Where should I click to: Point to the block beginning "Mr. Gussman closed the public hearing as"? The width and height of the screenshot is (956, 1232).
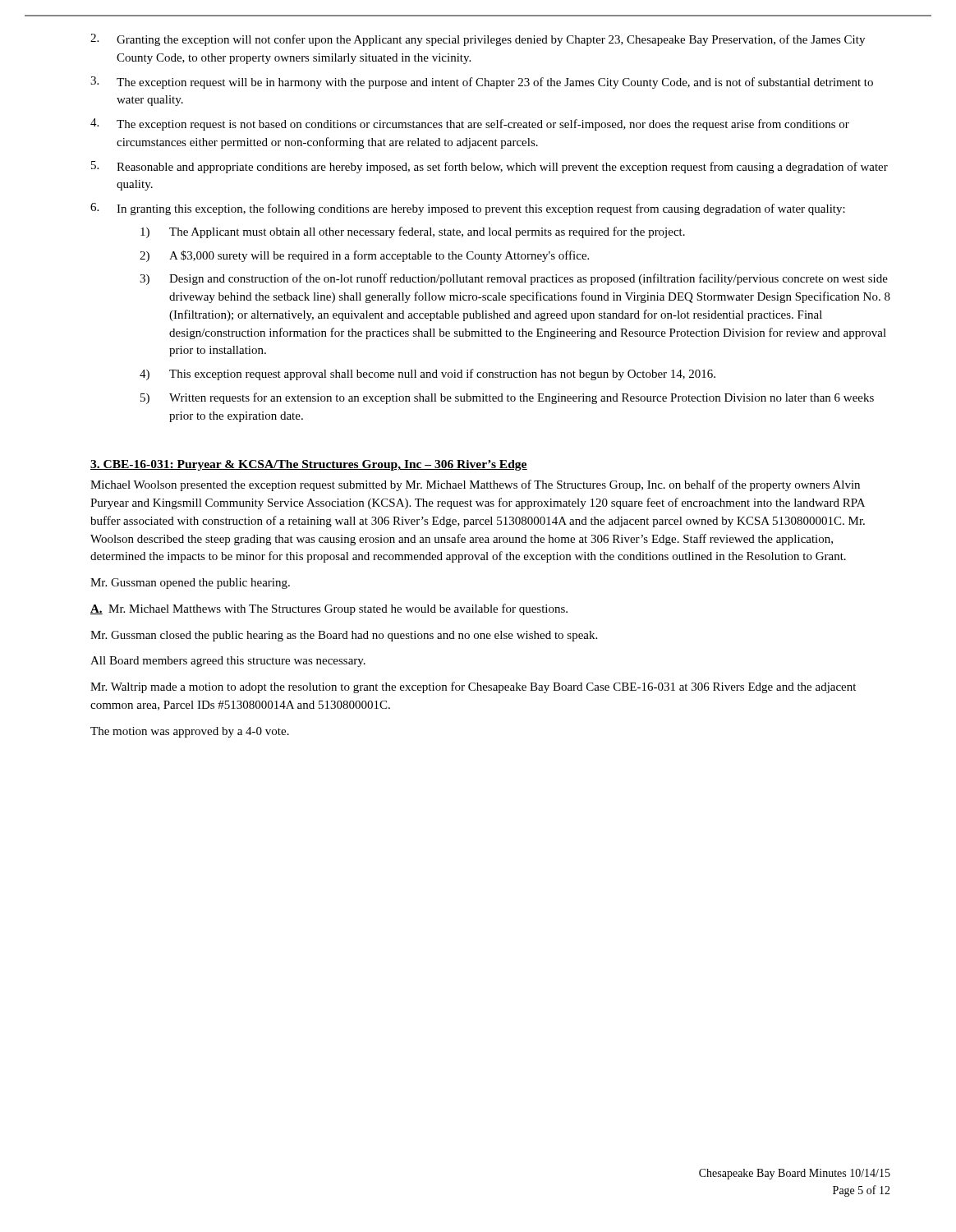pos(344,634)
